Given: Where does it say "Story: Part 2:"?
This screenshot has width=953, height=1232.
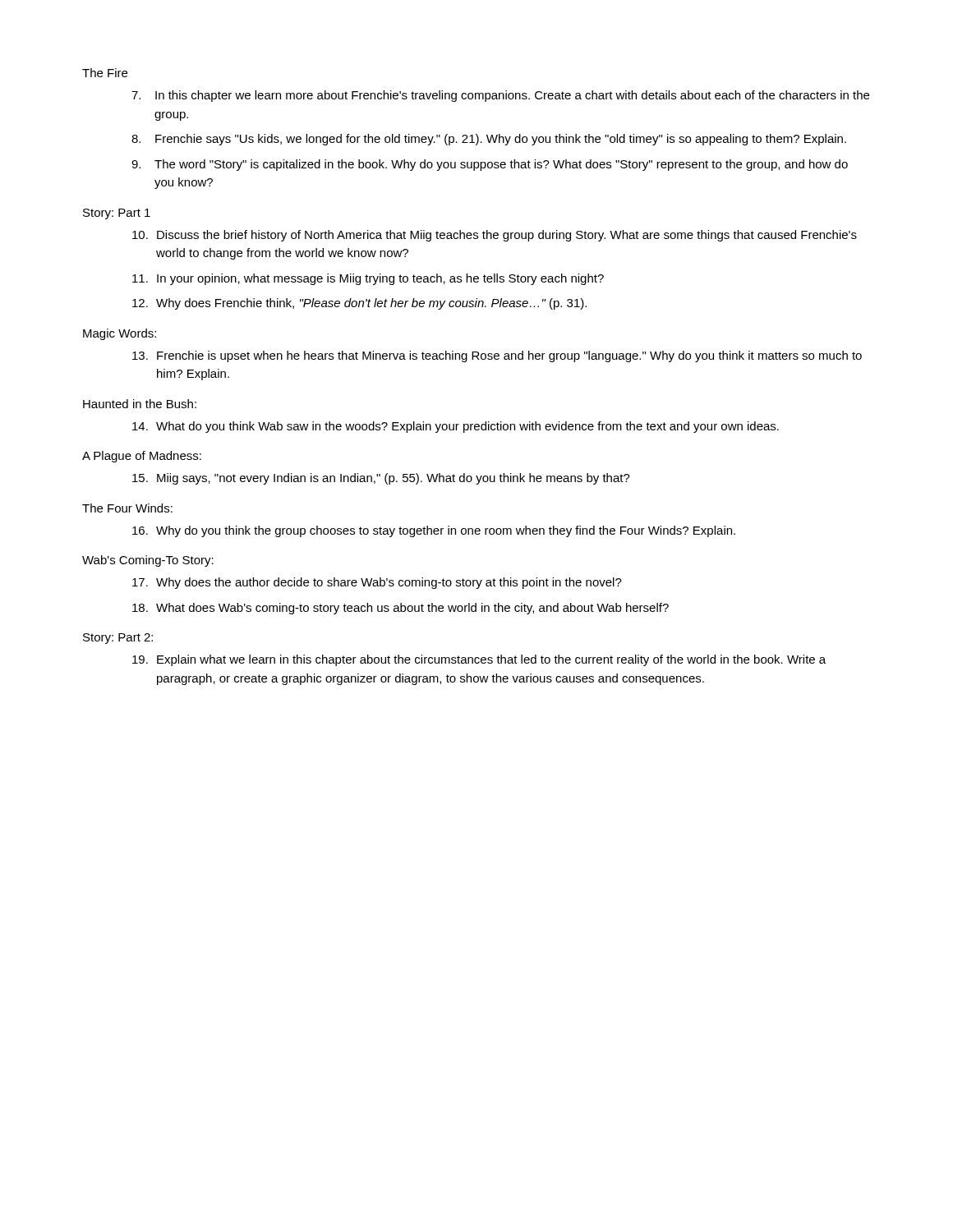Looking at the screenshot, I should click(118, 637).
